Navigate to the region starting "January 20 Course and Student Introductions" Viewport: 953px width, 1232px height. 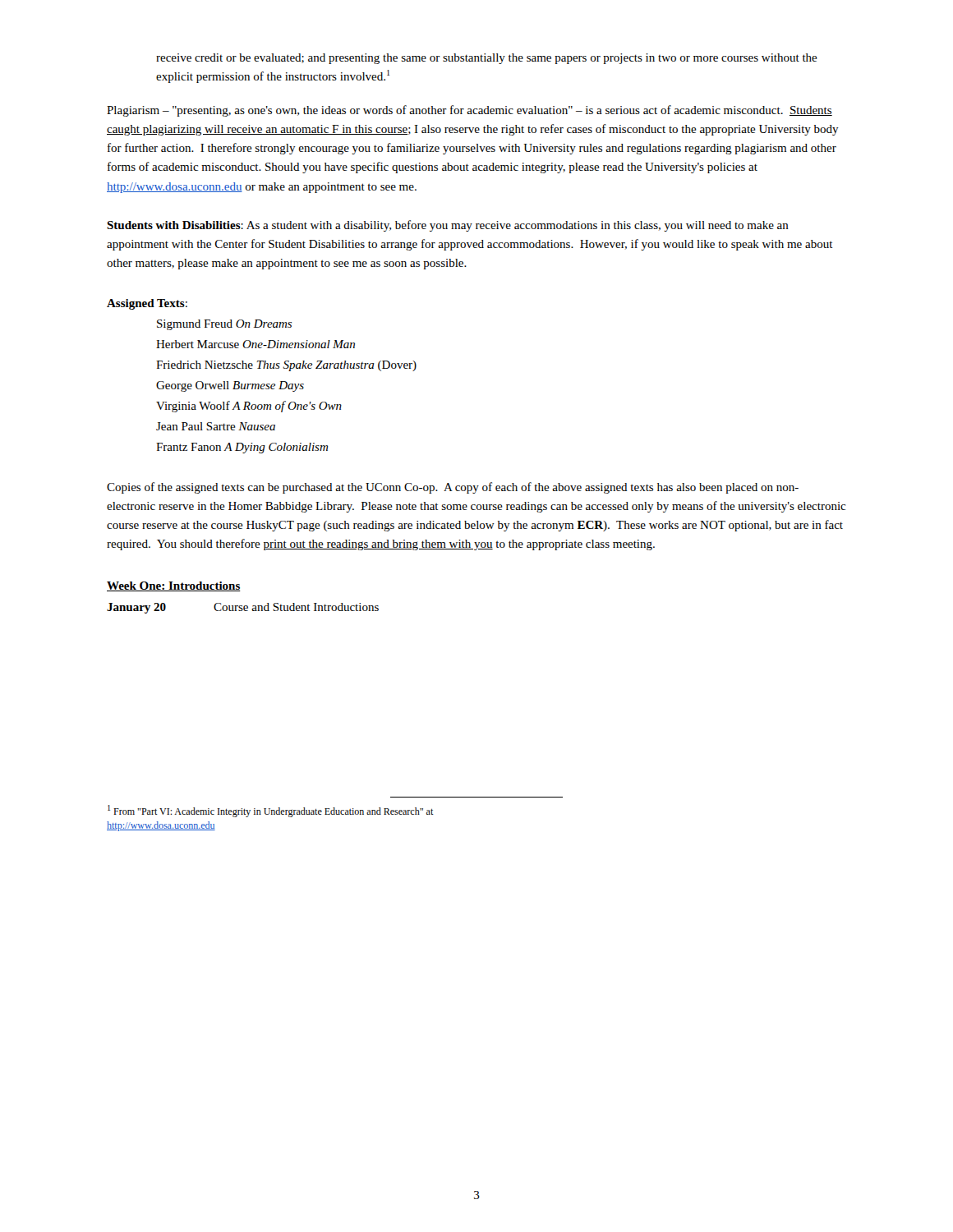point(243,608)
